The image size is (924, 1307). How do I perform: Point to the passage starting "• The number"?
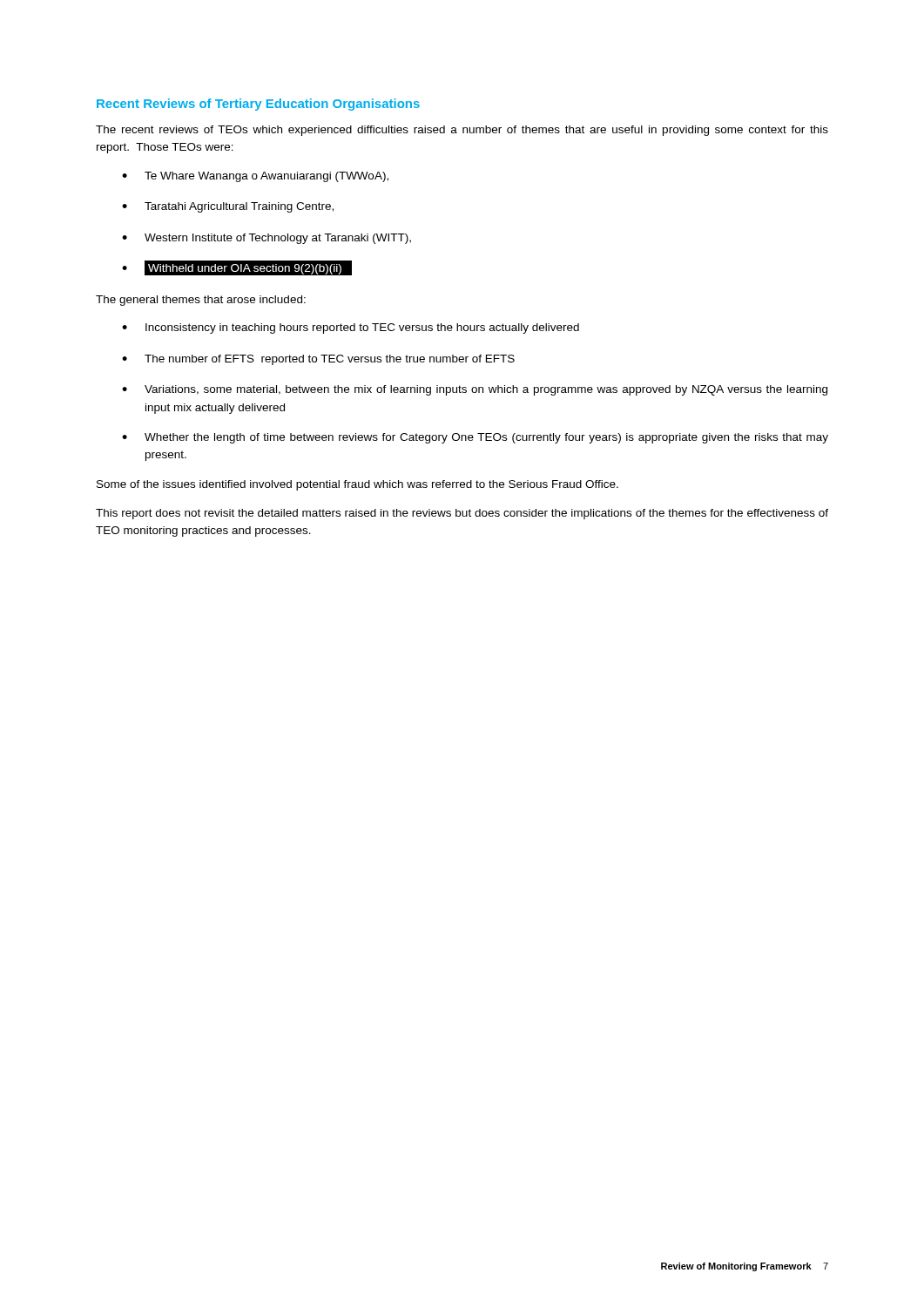pos(475,359)
